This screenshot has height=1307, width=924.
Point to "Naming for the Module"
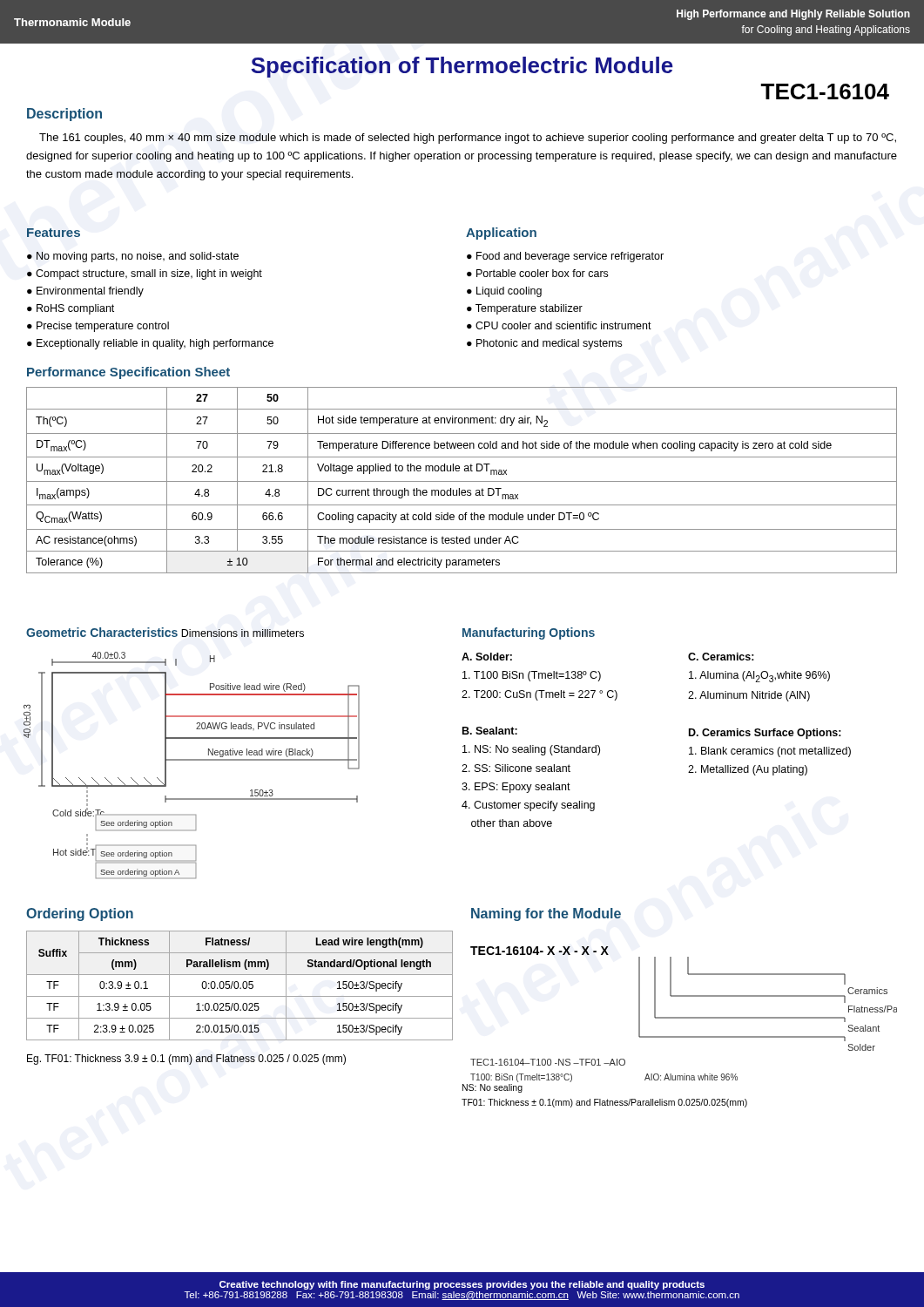[546, 914]
